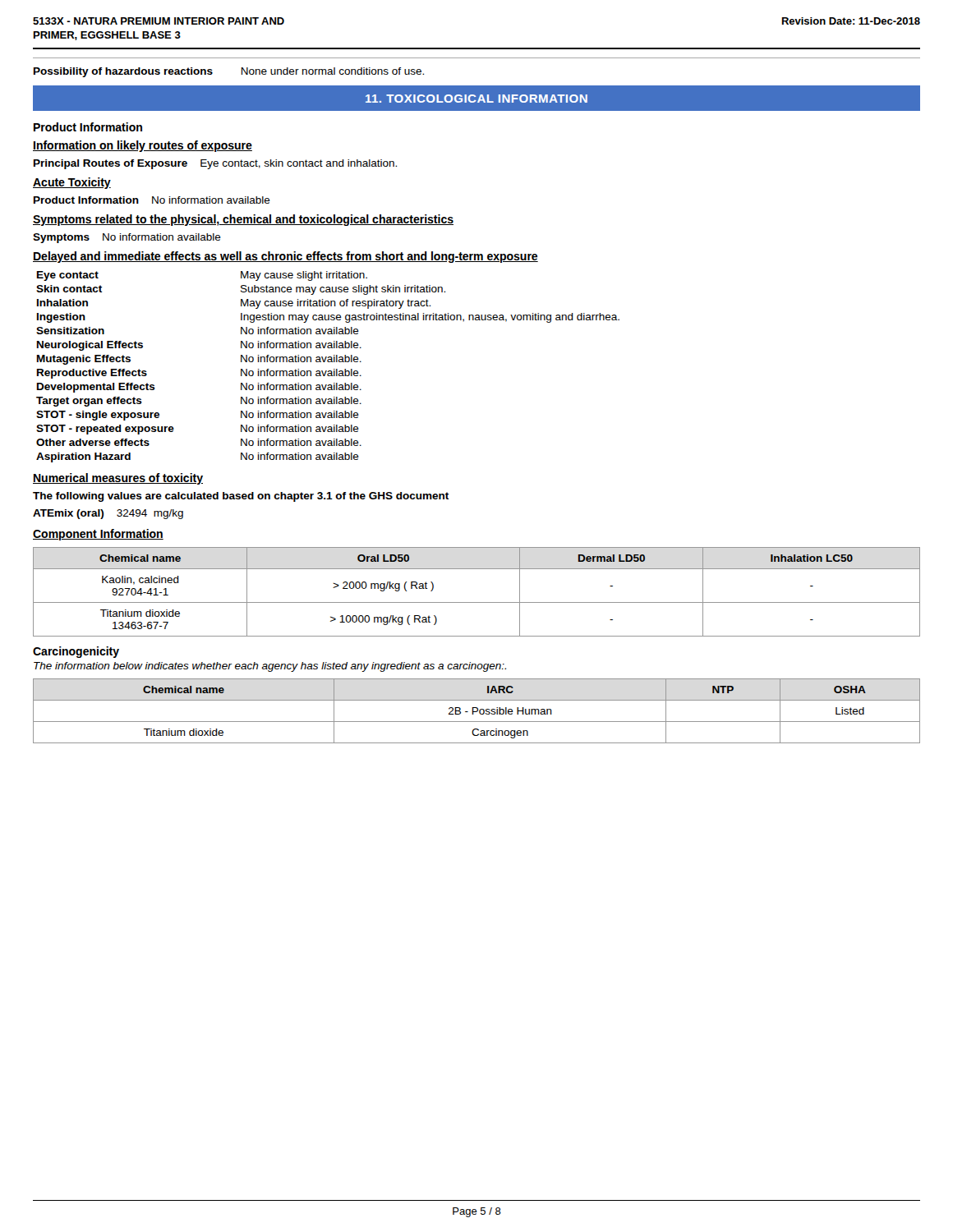Select the text block with the text "Eye contact May cause slight"
This screenshot has height=1232, width=953.
pos(328,367)
